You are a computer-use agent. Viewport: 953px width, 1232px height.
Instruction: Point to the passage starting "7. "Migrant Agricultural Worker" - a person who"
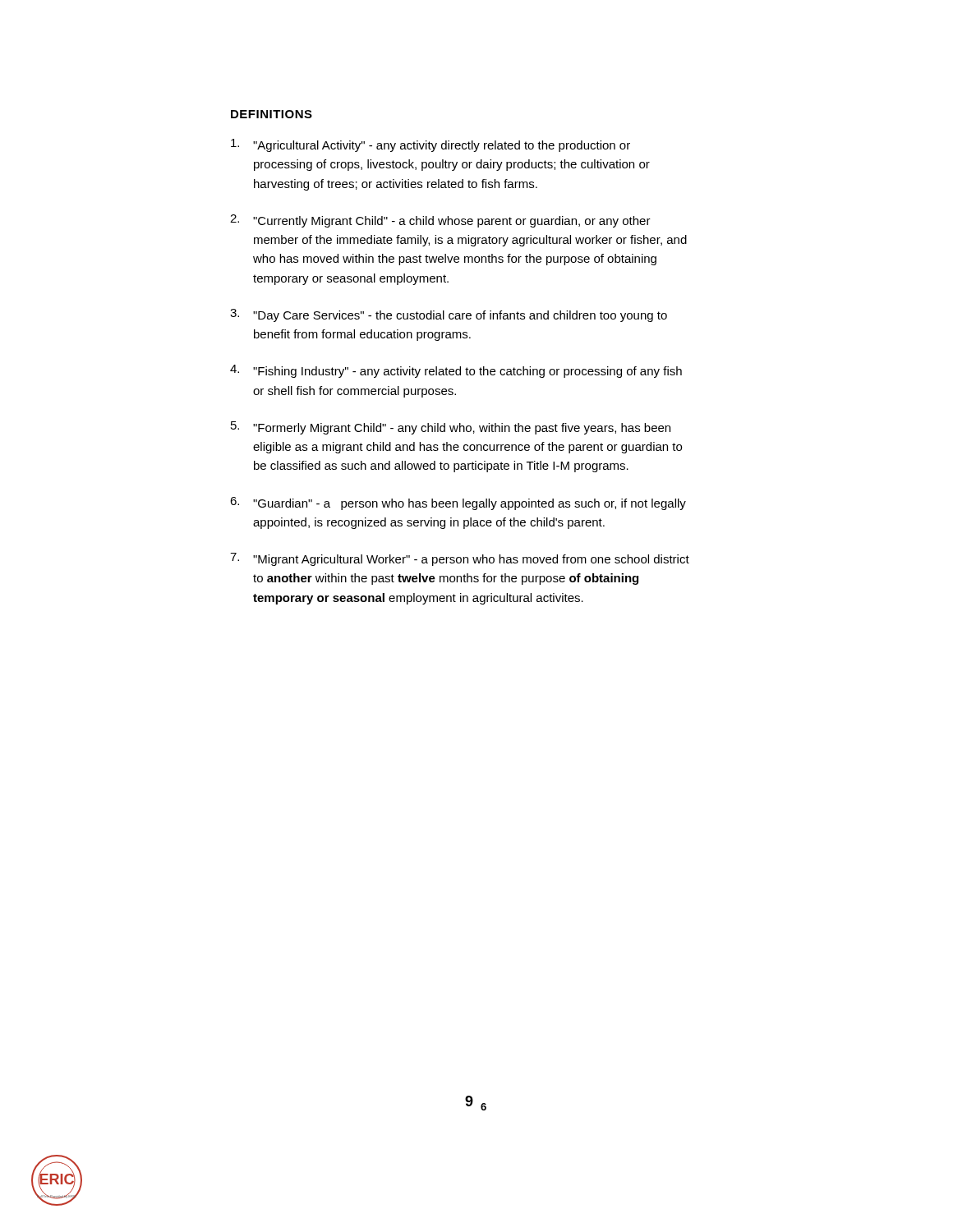(460, 578)
